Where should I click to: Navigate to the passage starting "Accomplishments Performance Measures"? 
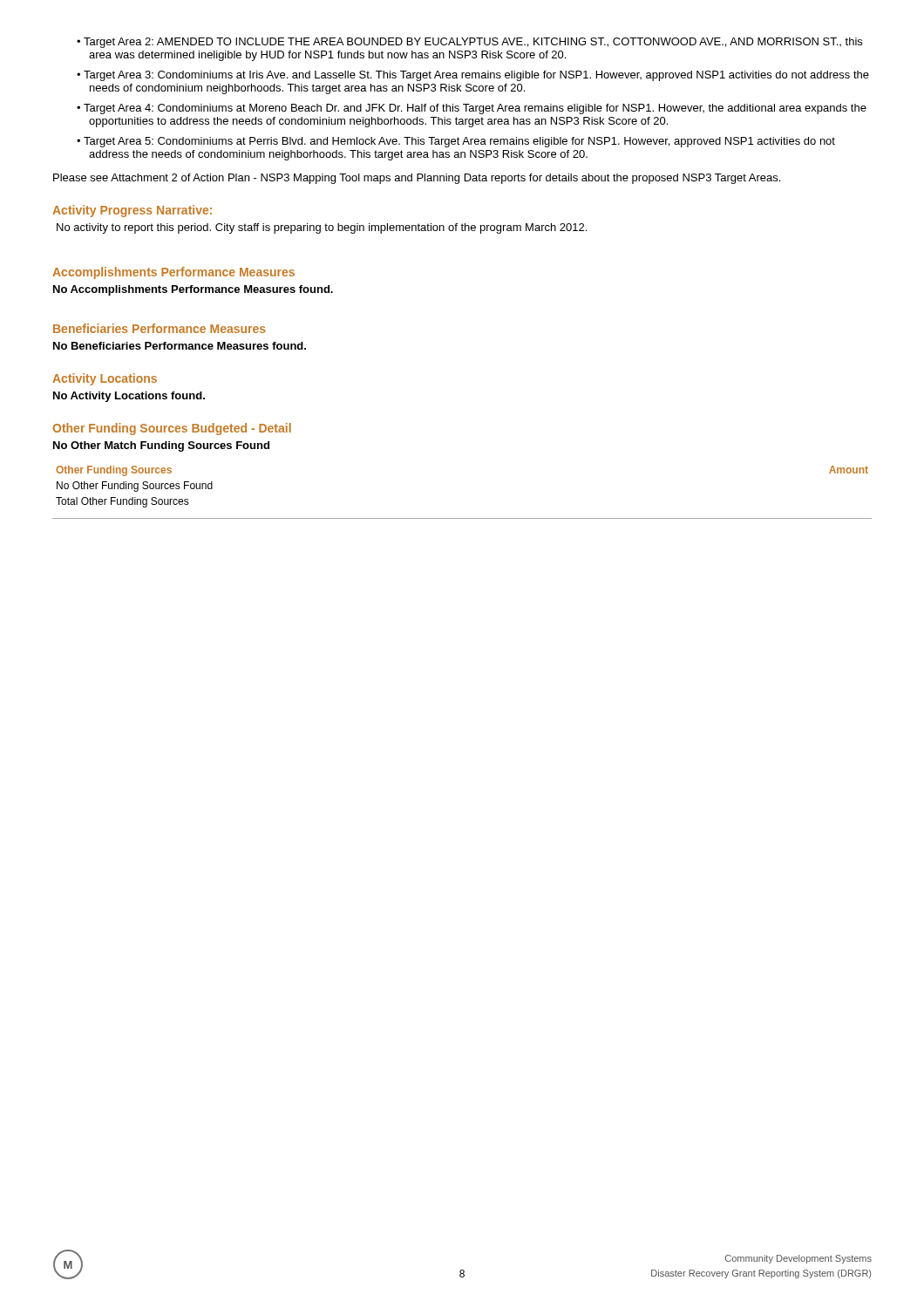tap(174, 272)
